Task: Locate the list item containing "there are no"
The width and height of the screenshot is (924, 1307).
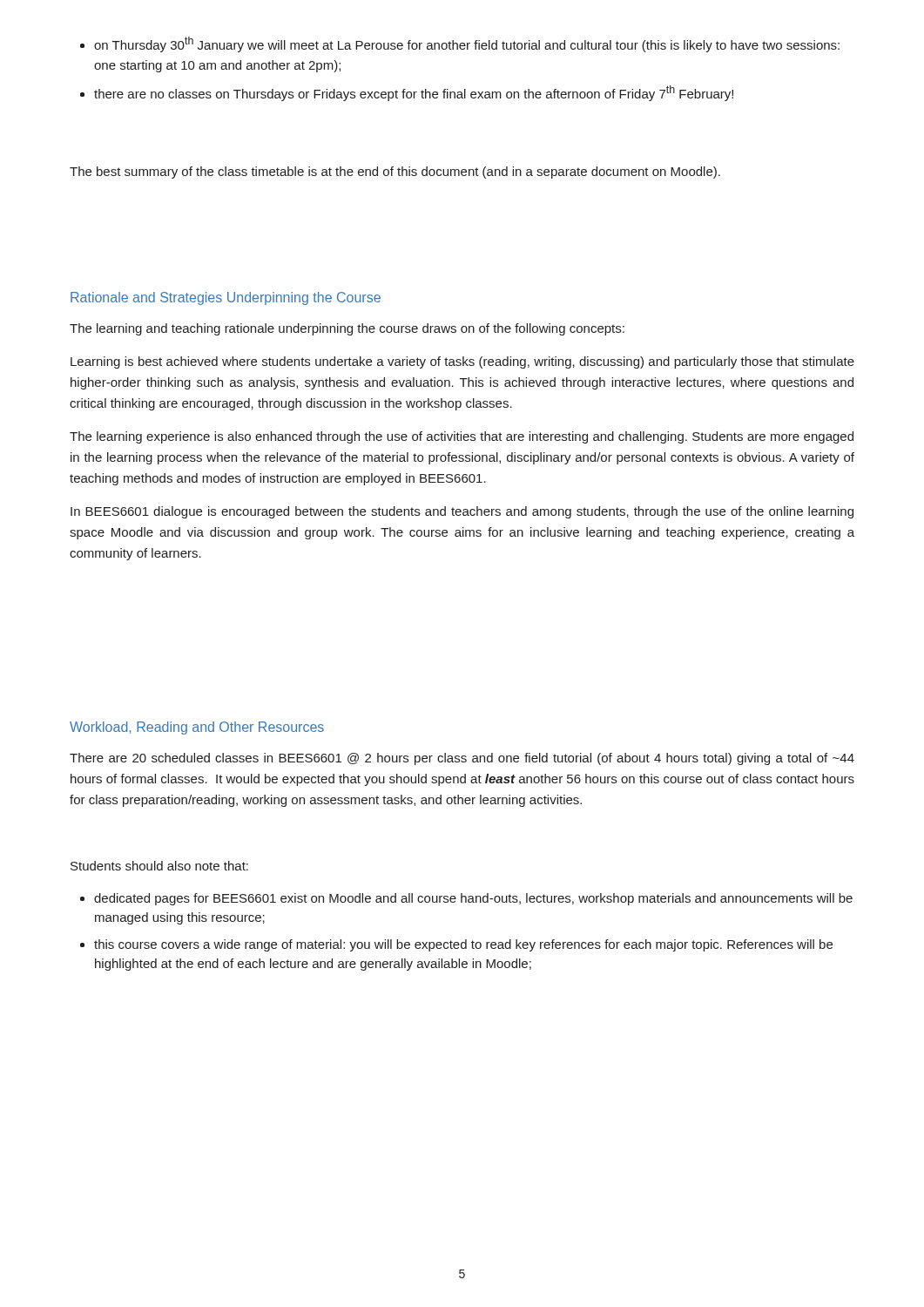Action: pyautogui.click(x=474, y=93)
